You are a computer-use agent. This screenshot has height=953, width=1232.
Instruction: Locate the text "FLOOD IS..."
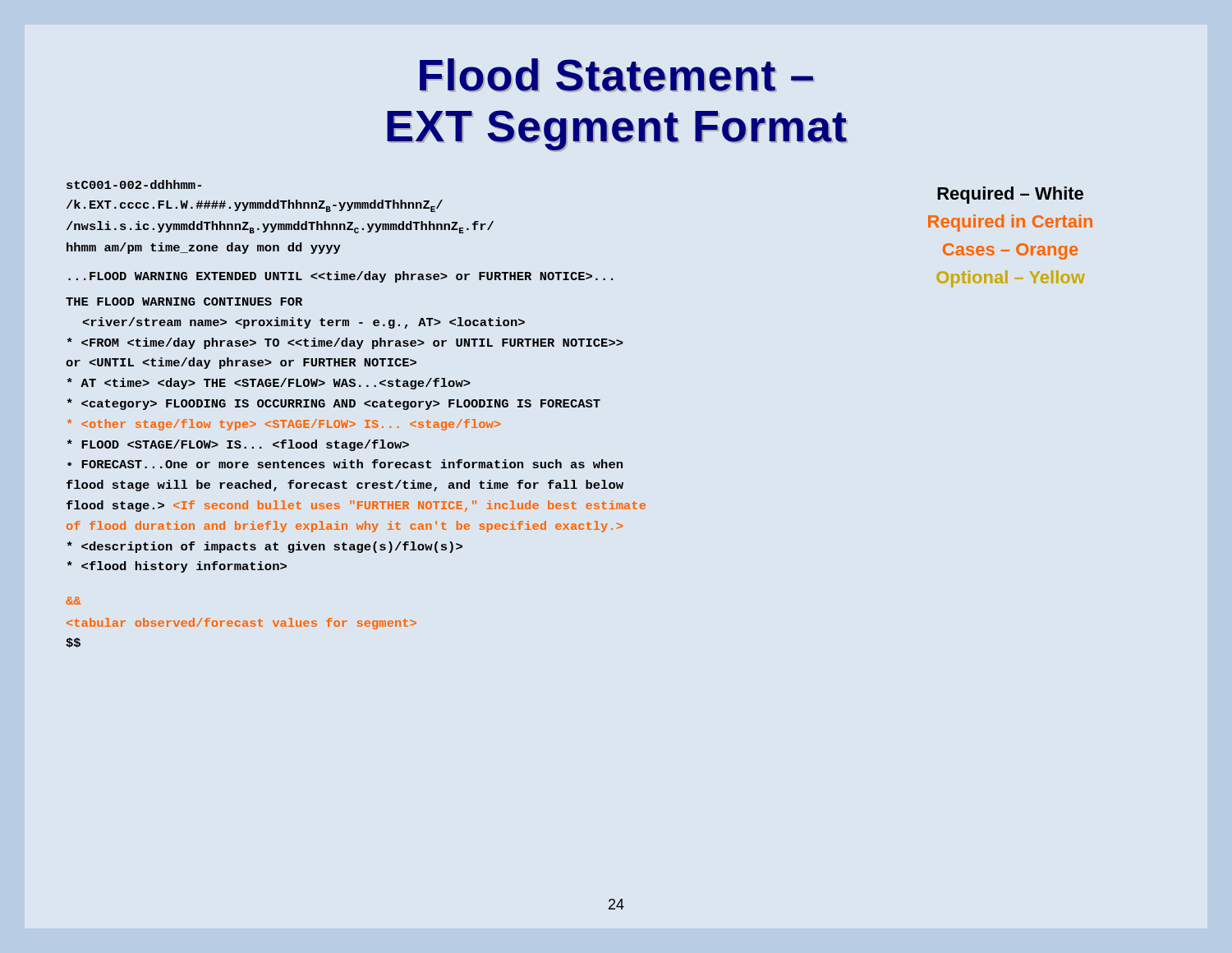(238, 445)
